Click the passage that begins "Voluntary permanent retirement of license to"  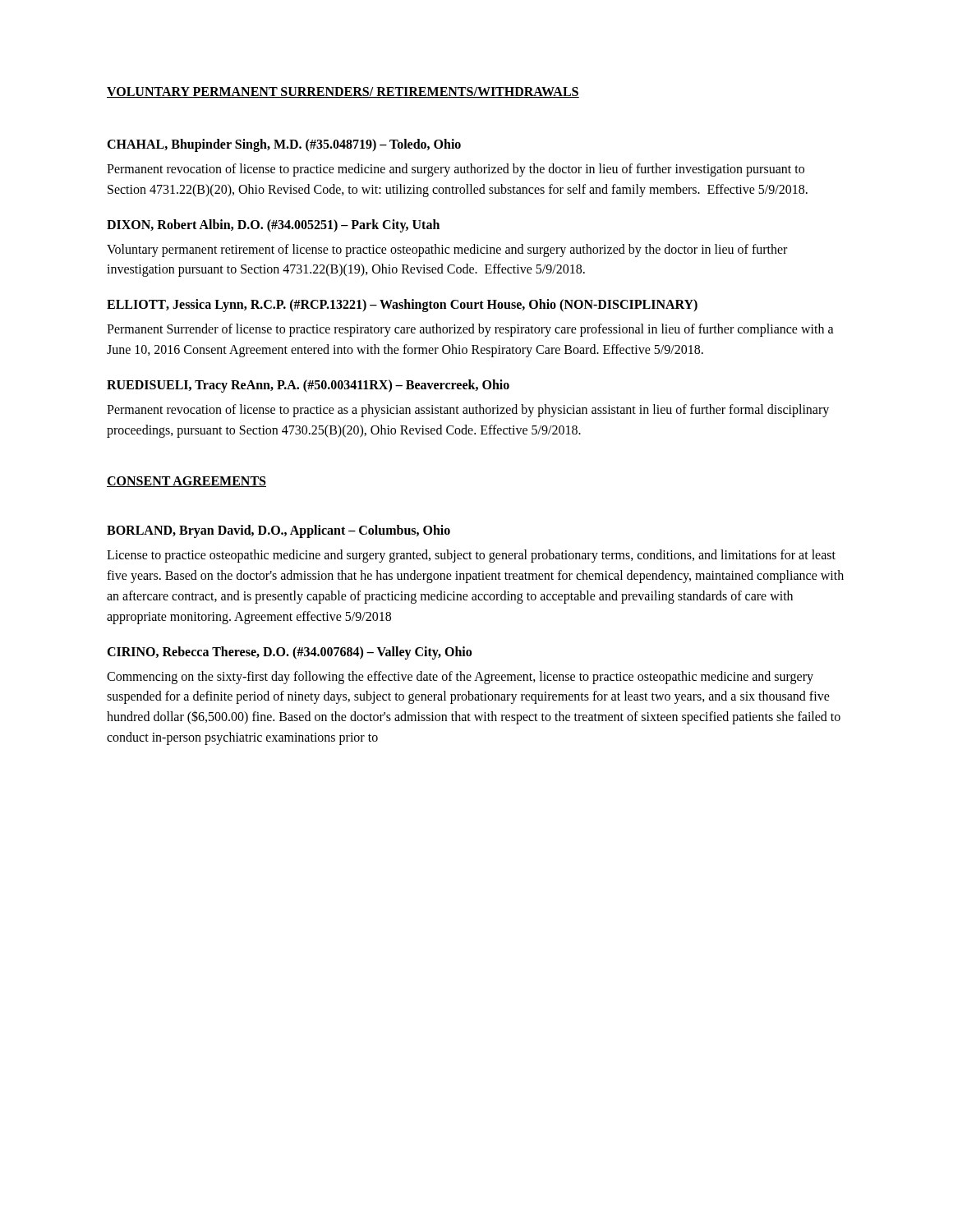(447, 259)
